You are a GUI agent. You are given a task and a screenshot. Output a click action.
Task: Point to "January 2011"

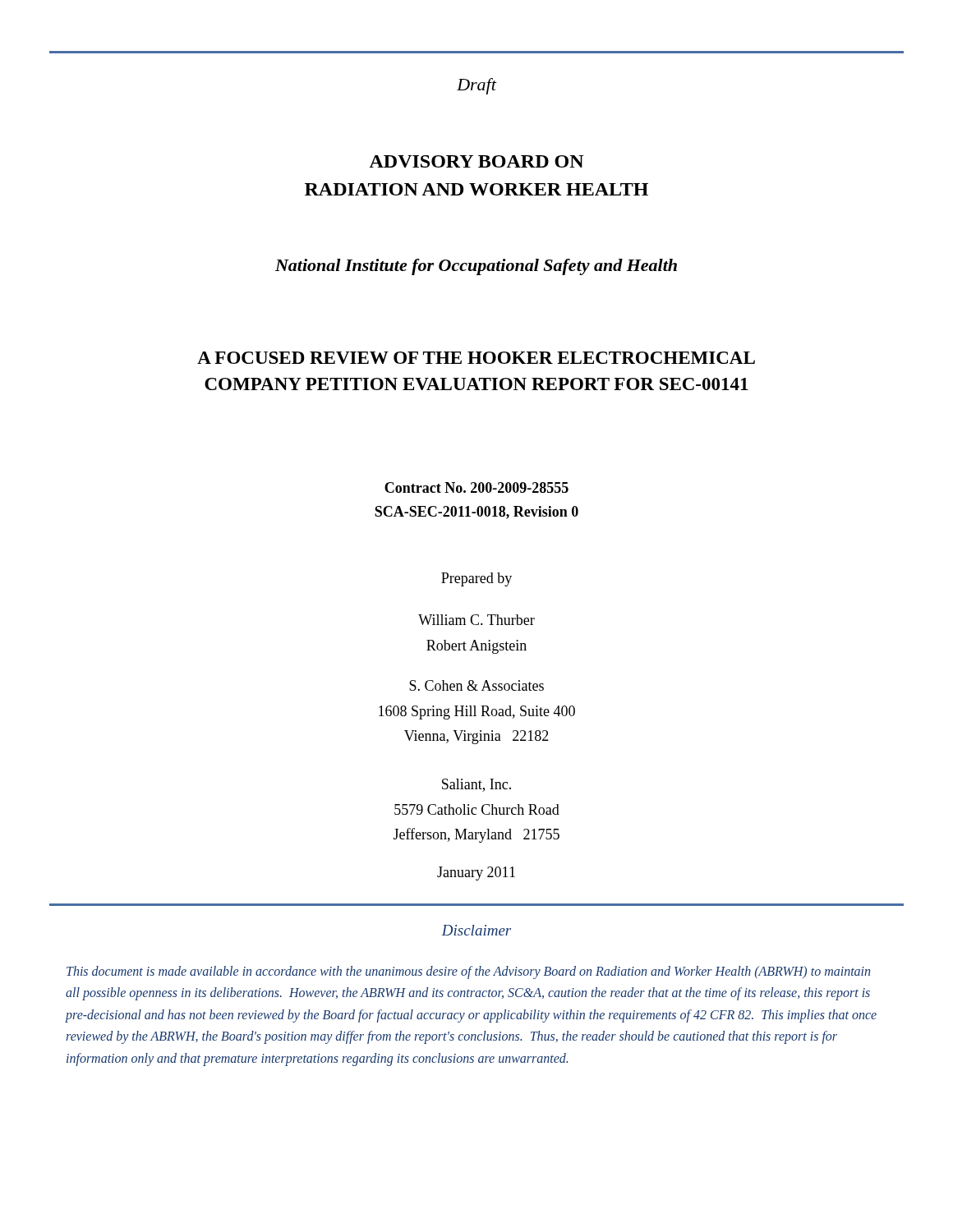click(476, 872)
